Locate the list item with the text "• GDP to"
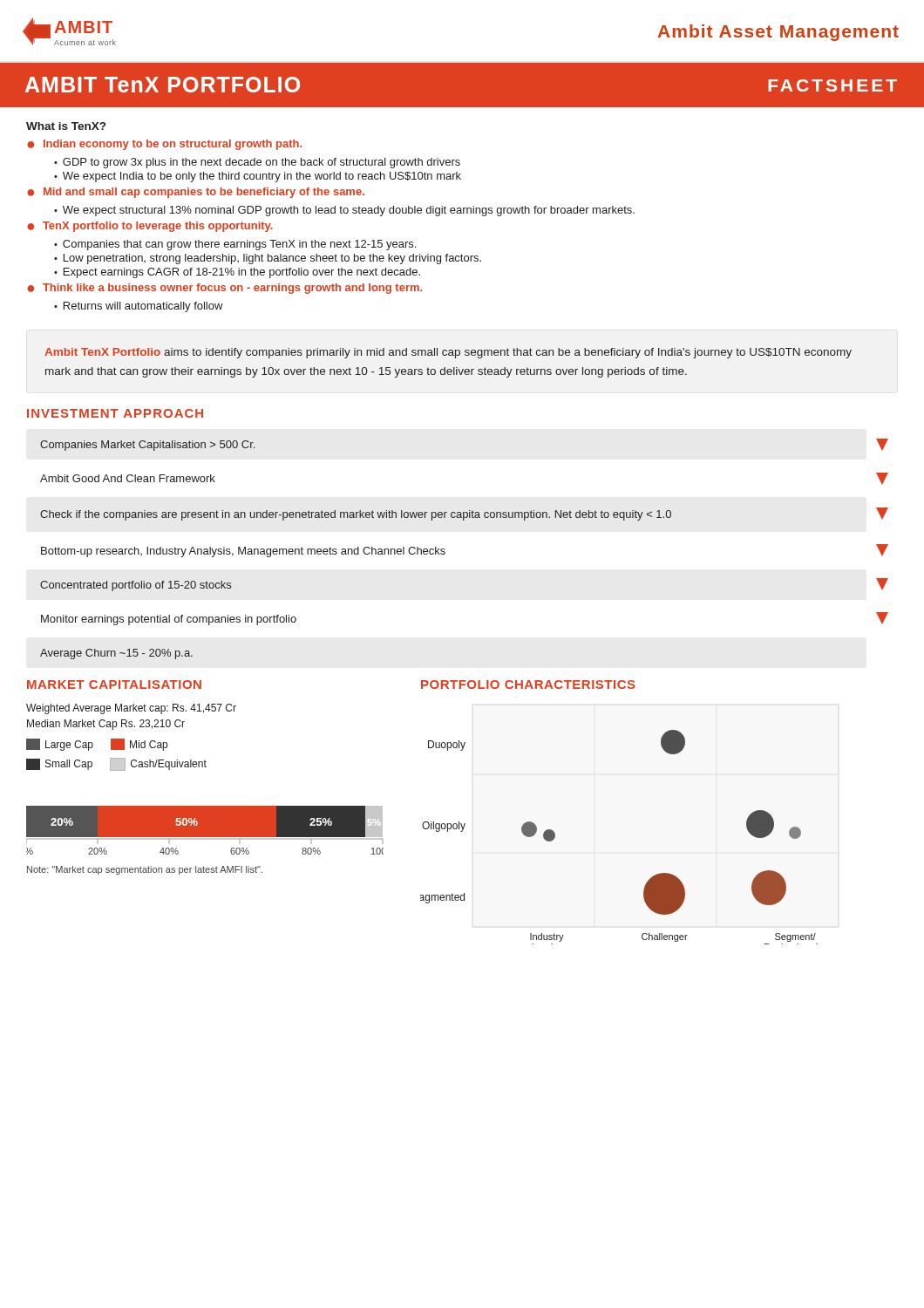The width and height of the screenshot is (924, 1308). (257, 162)
